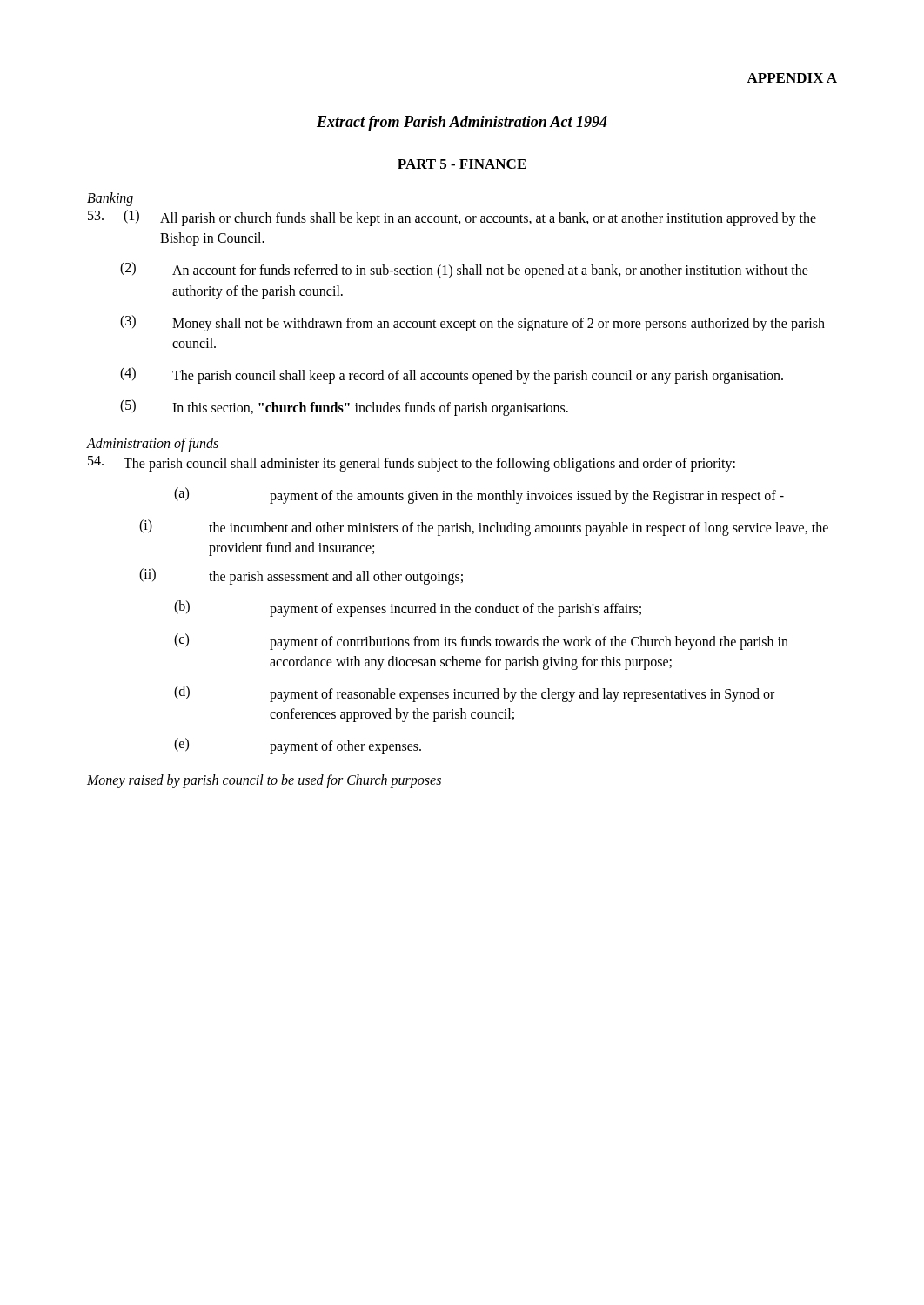Locate the text starting "(3) Money shall not be withdrawn from an"

point(462,333)
